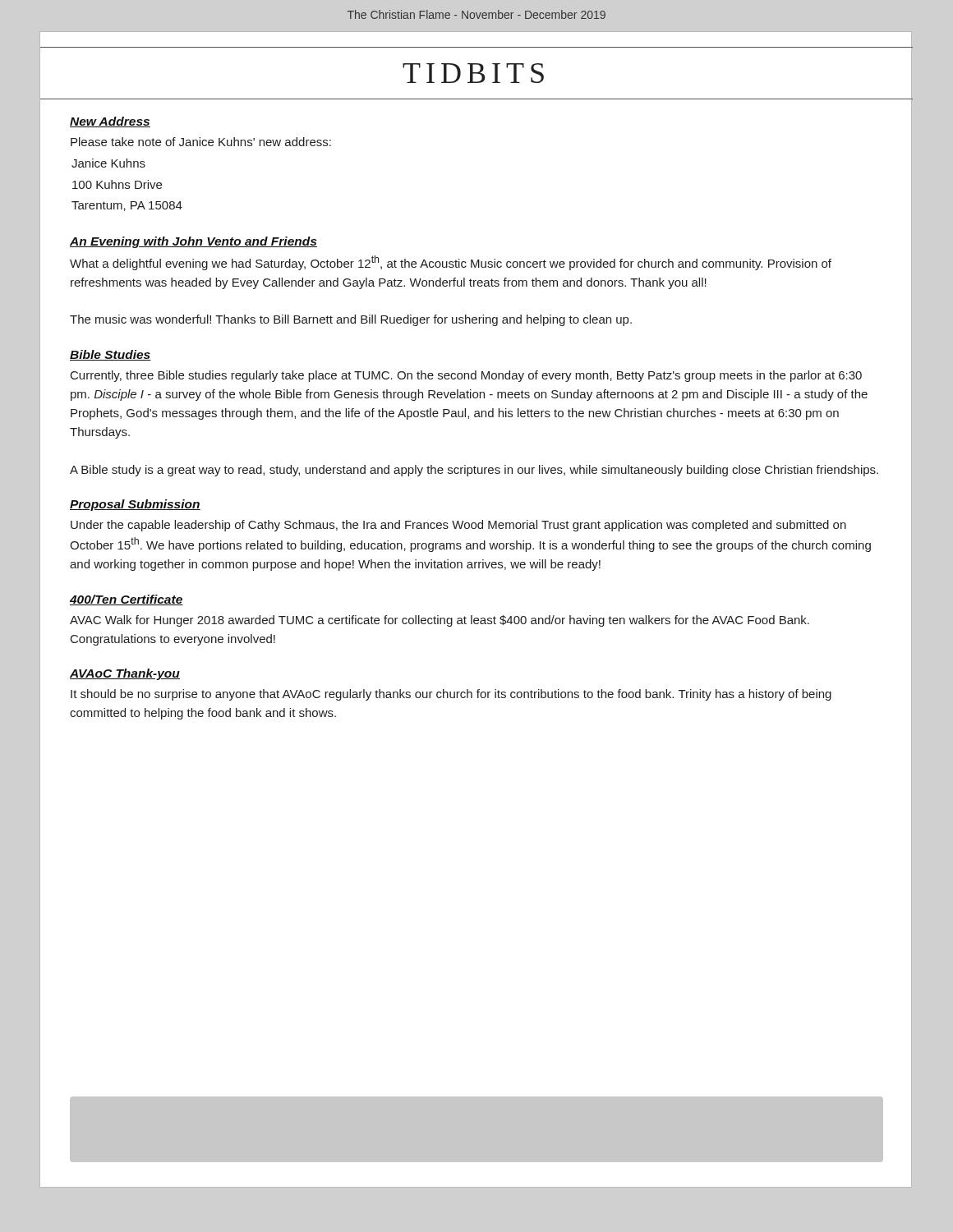This screenshot has height=1232, width=953.
Task: Select the text block that says "Currently, three Bible studies"
Action: 469,403
